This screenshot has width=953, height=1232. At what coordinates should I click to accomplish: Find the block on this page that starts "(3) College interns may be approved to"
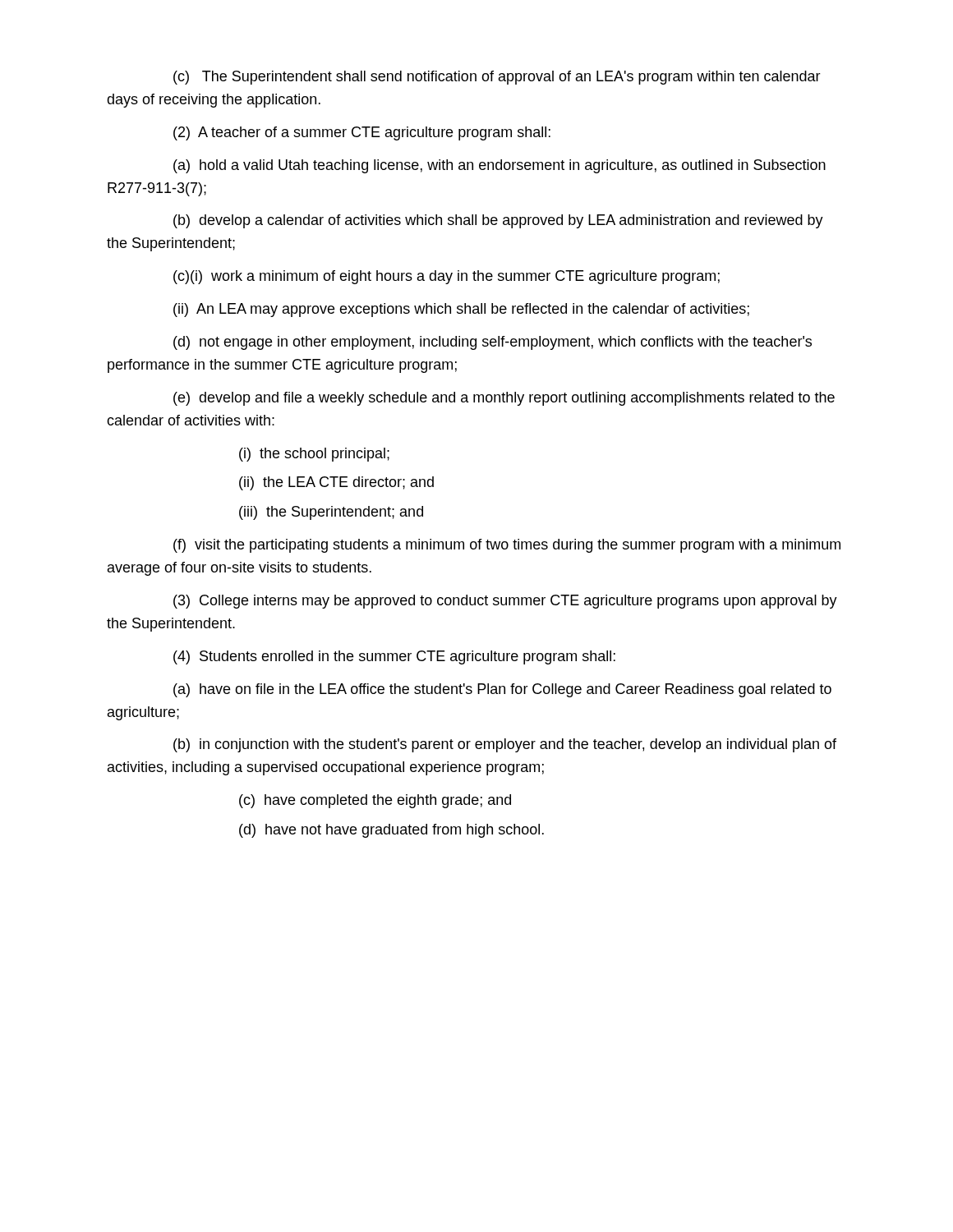476,613
